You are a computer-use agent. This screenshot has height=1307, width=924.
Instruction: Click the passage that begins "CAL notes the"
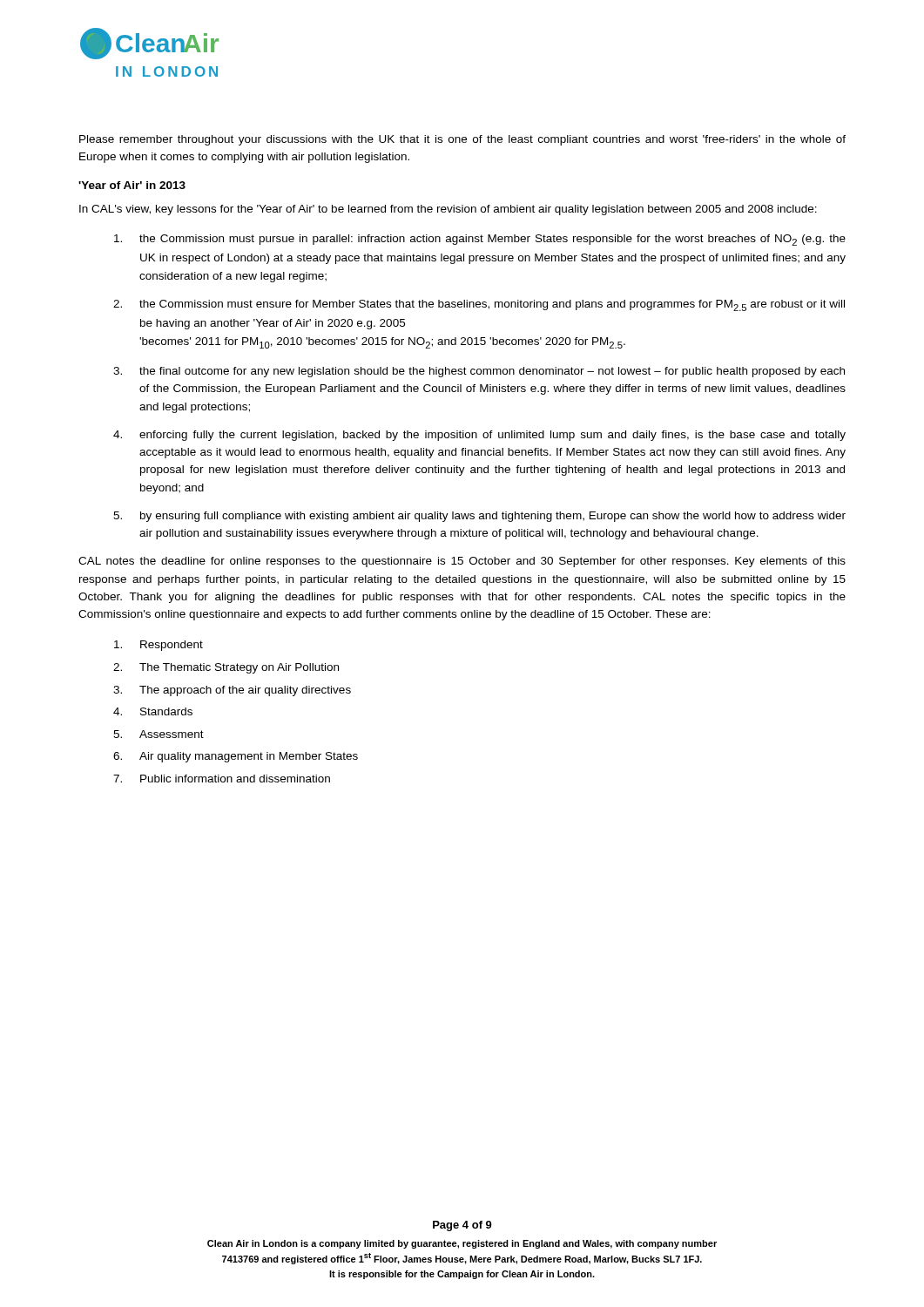462,588
